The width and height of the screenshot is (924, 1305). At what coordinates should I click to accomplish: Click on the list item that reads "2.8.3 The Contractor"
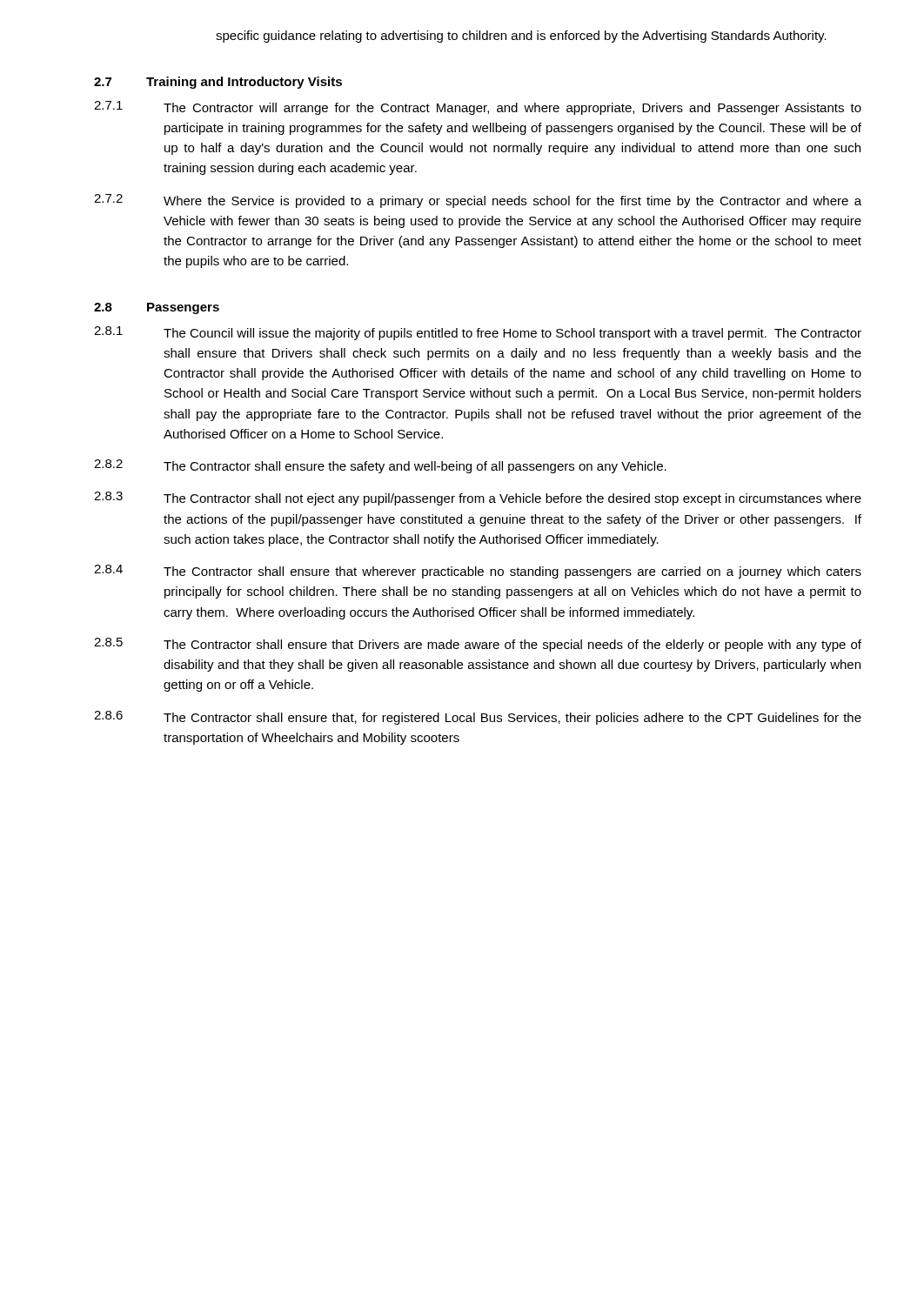tap(478, 519)
